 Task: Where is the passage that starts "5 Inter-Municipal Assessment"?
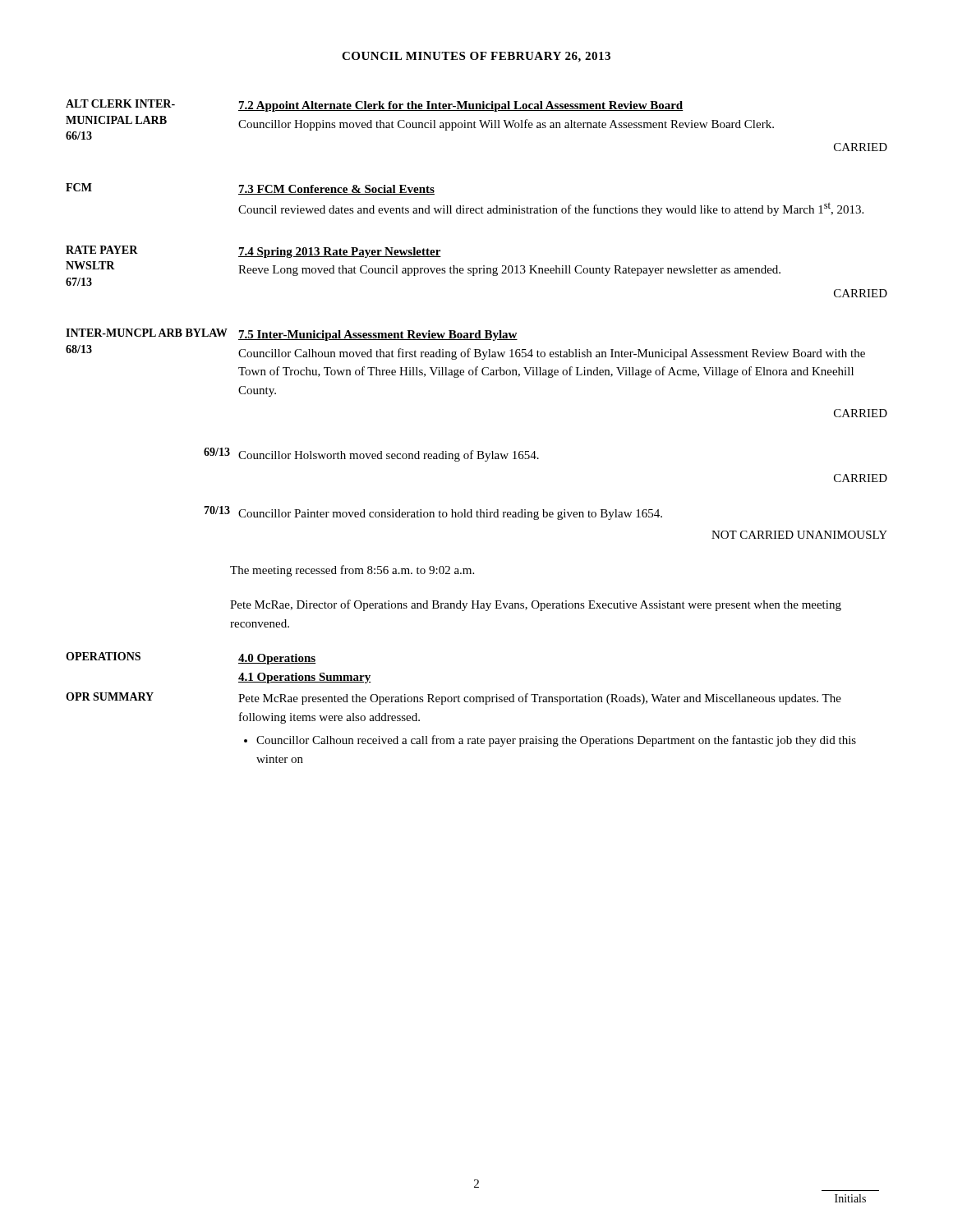coord(563,375)
